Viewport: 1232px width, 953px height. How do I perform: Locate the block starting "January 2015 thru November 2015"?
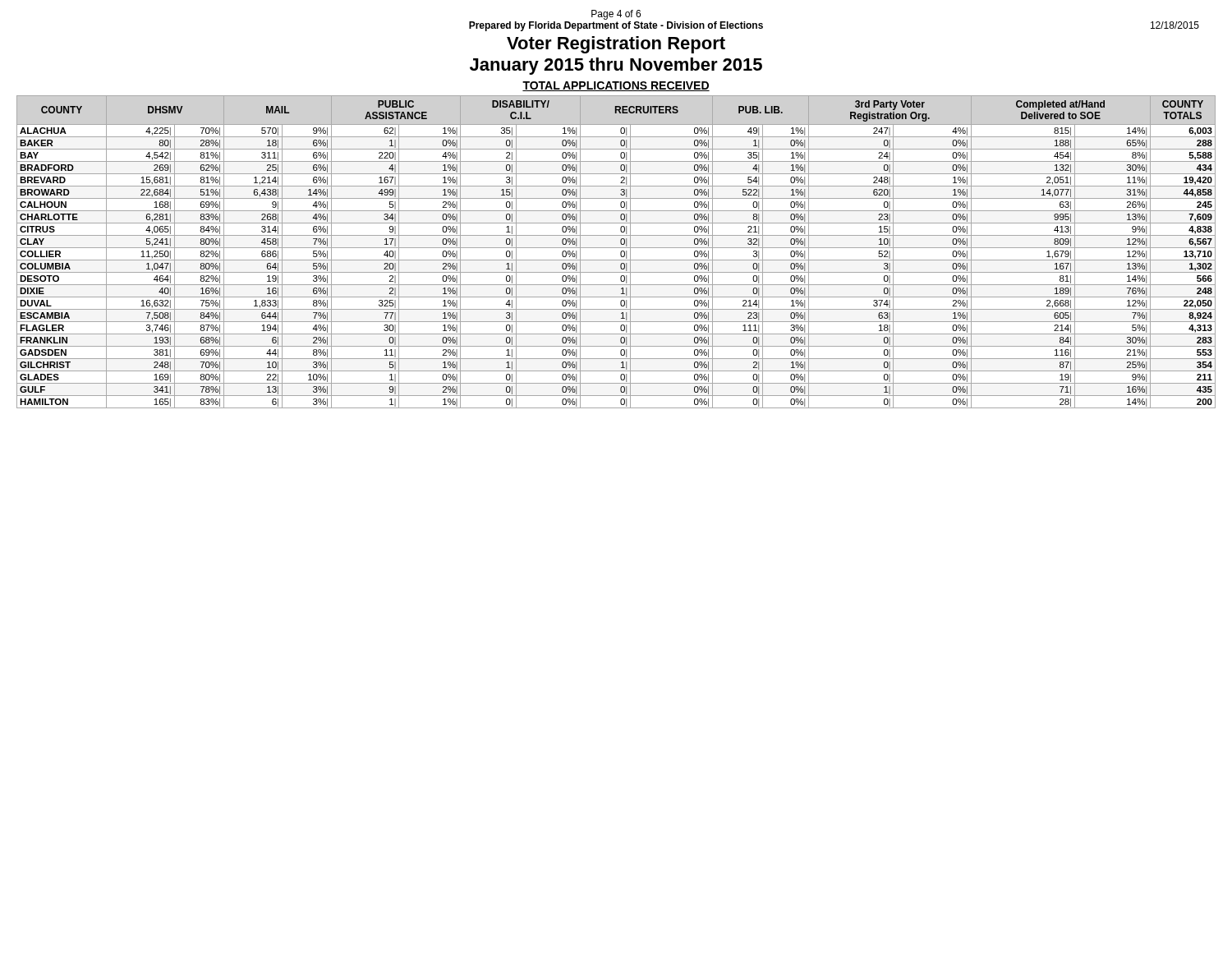pyautogui.click(x=616, y=64)
